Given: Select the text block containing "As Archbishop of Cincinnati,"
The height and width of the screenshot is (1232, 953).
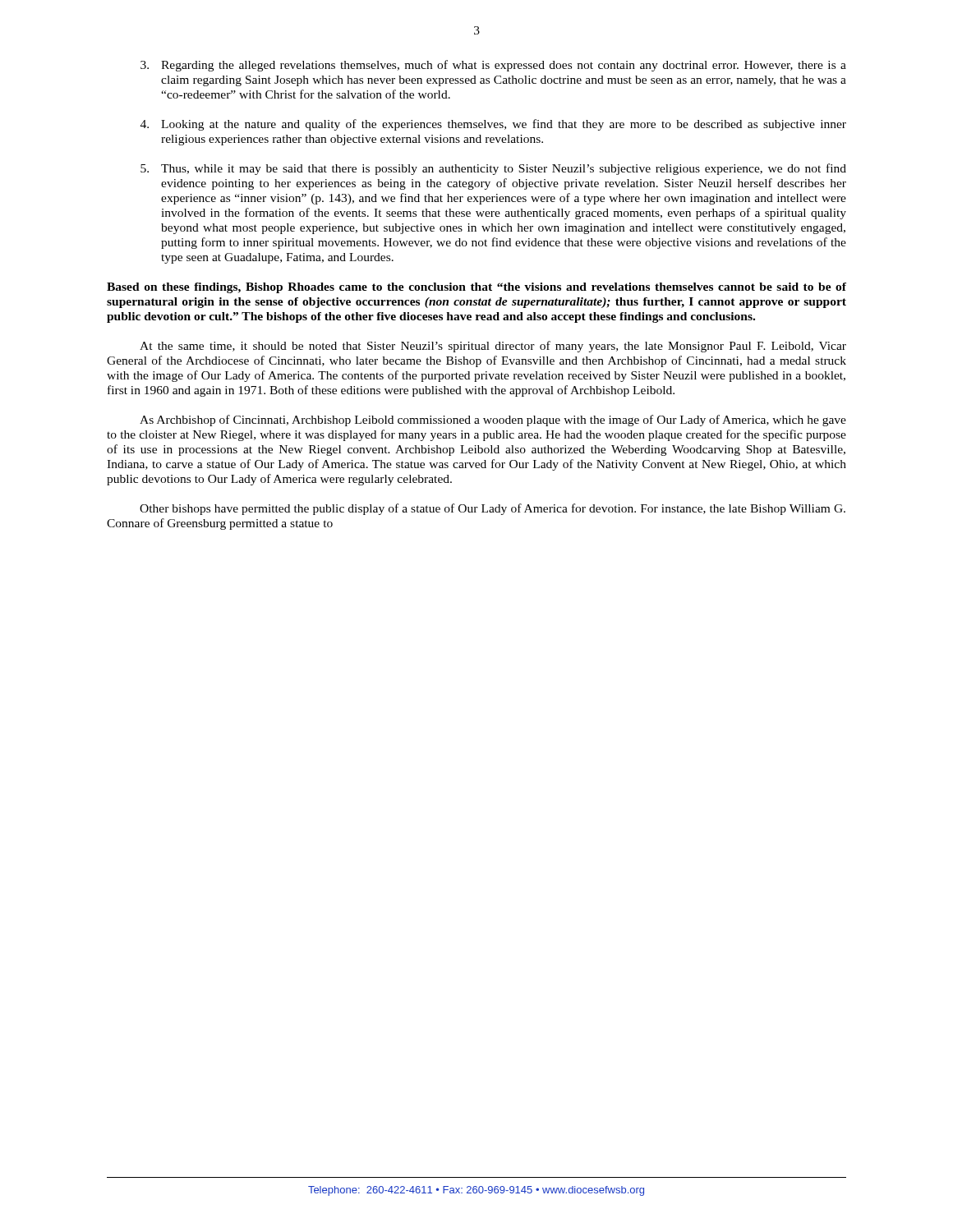Looking at the screenshot, I should click(x=476, y=449).
